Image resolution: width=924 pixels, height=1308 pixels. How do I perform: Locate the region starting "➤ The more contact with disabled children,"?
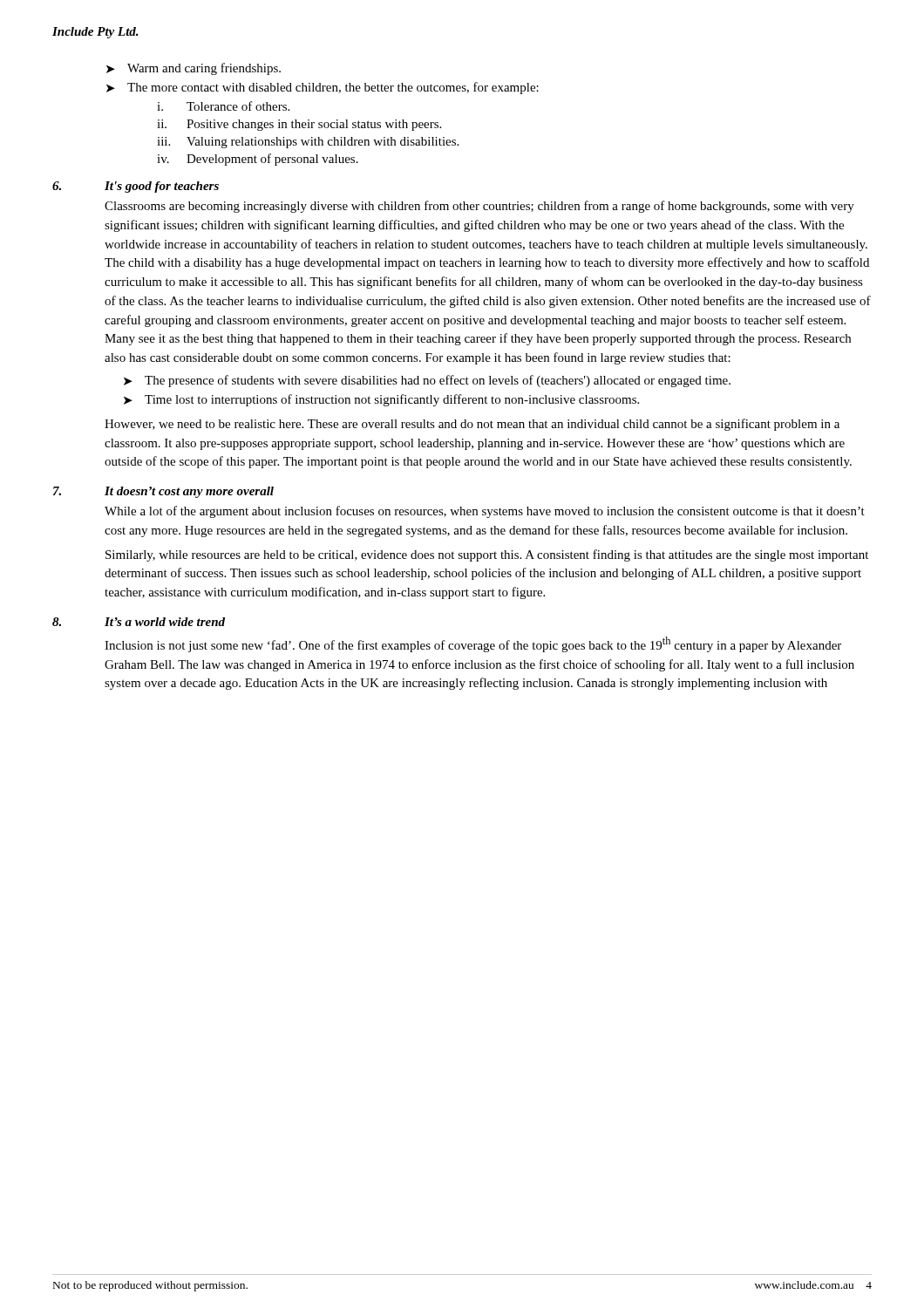point(322,88)
